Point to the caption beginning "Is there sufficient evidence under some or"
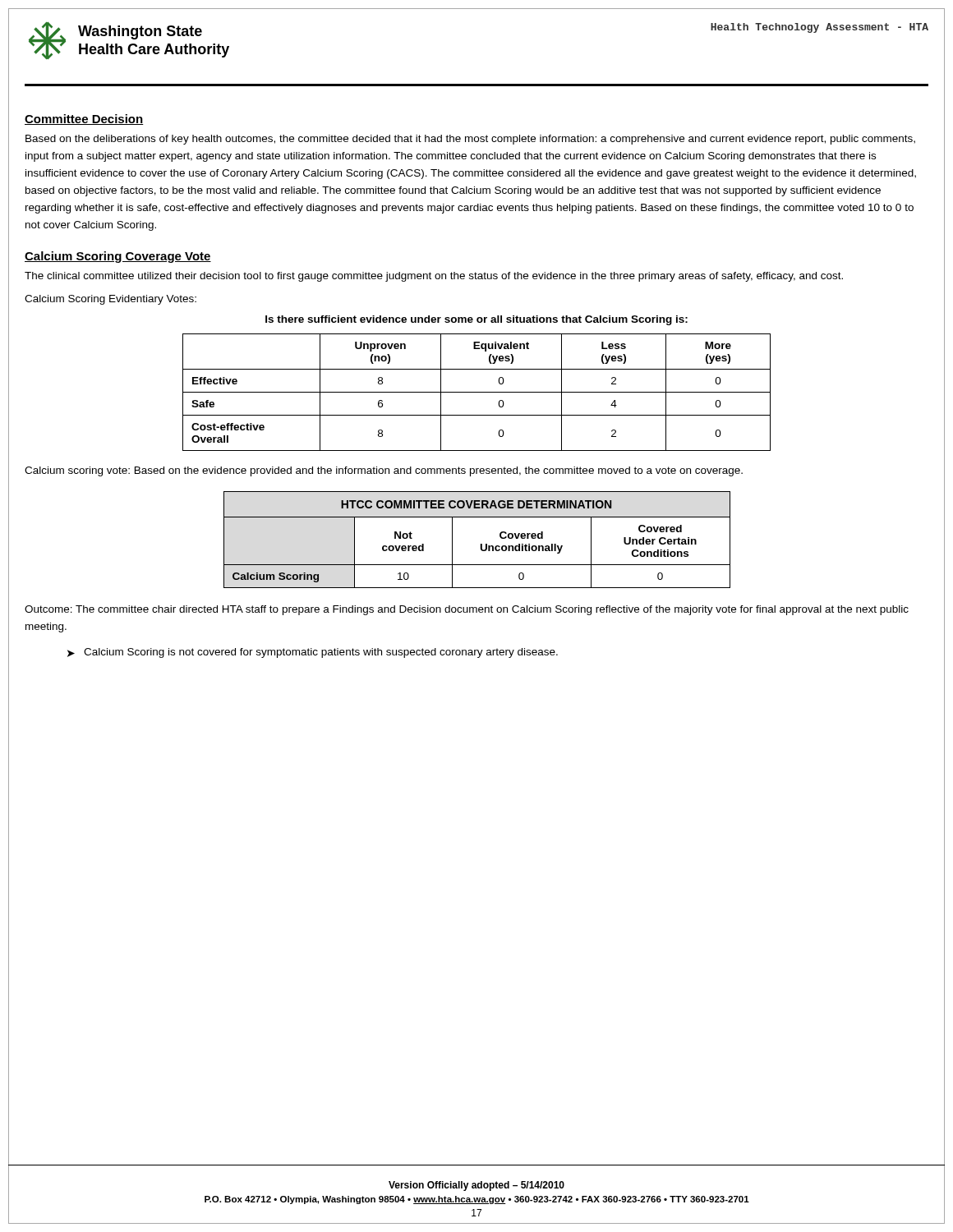This screenshot has width=953, height=1232. 476,319
